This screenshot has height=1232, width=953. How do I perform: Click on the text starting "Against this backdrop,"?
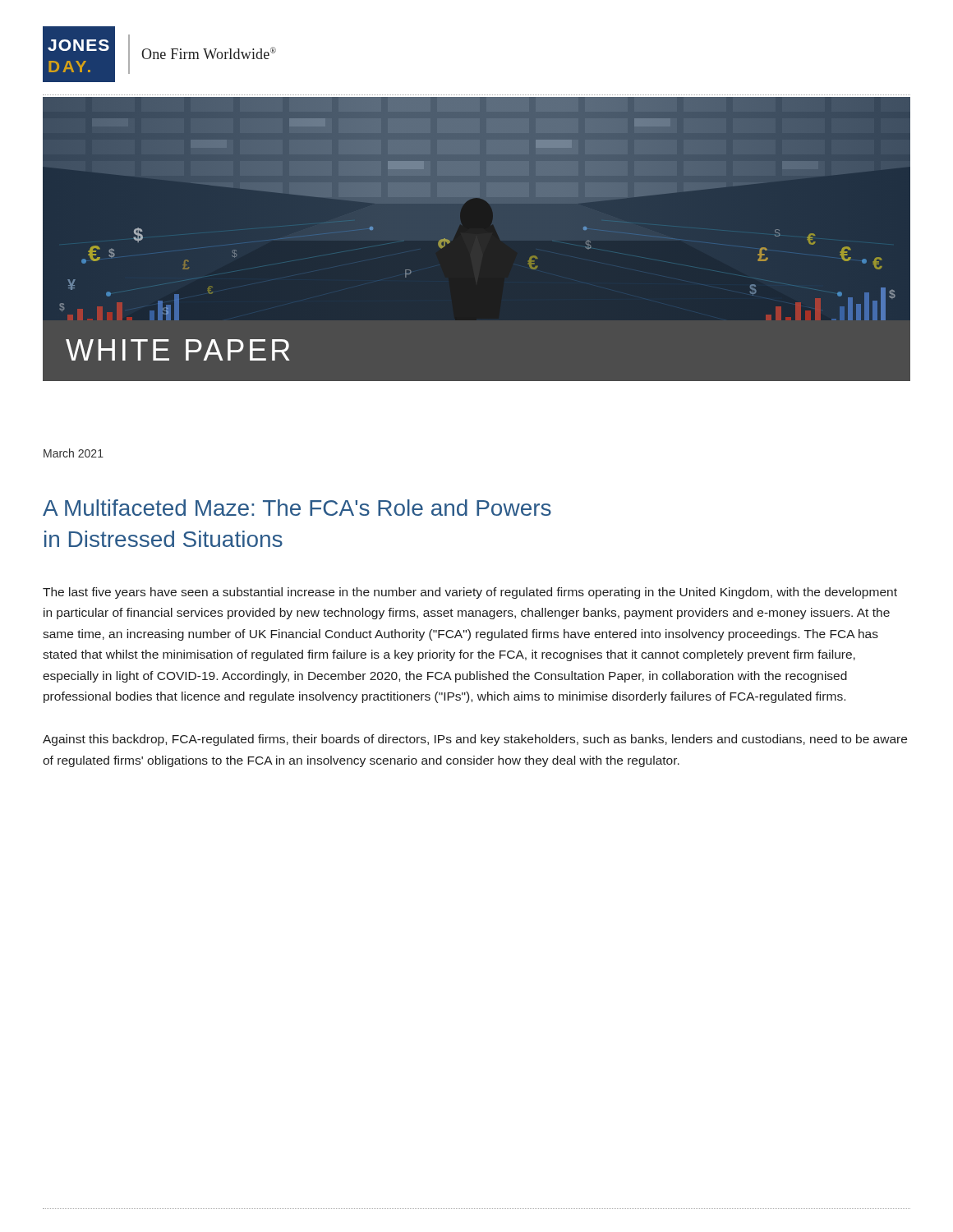475,749
